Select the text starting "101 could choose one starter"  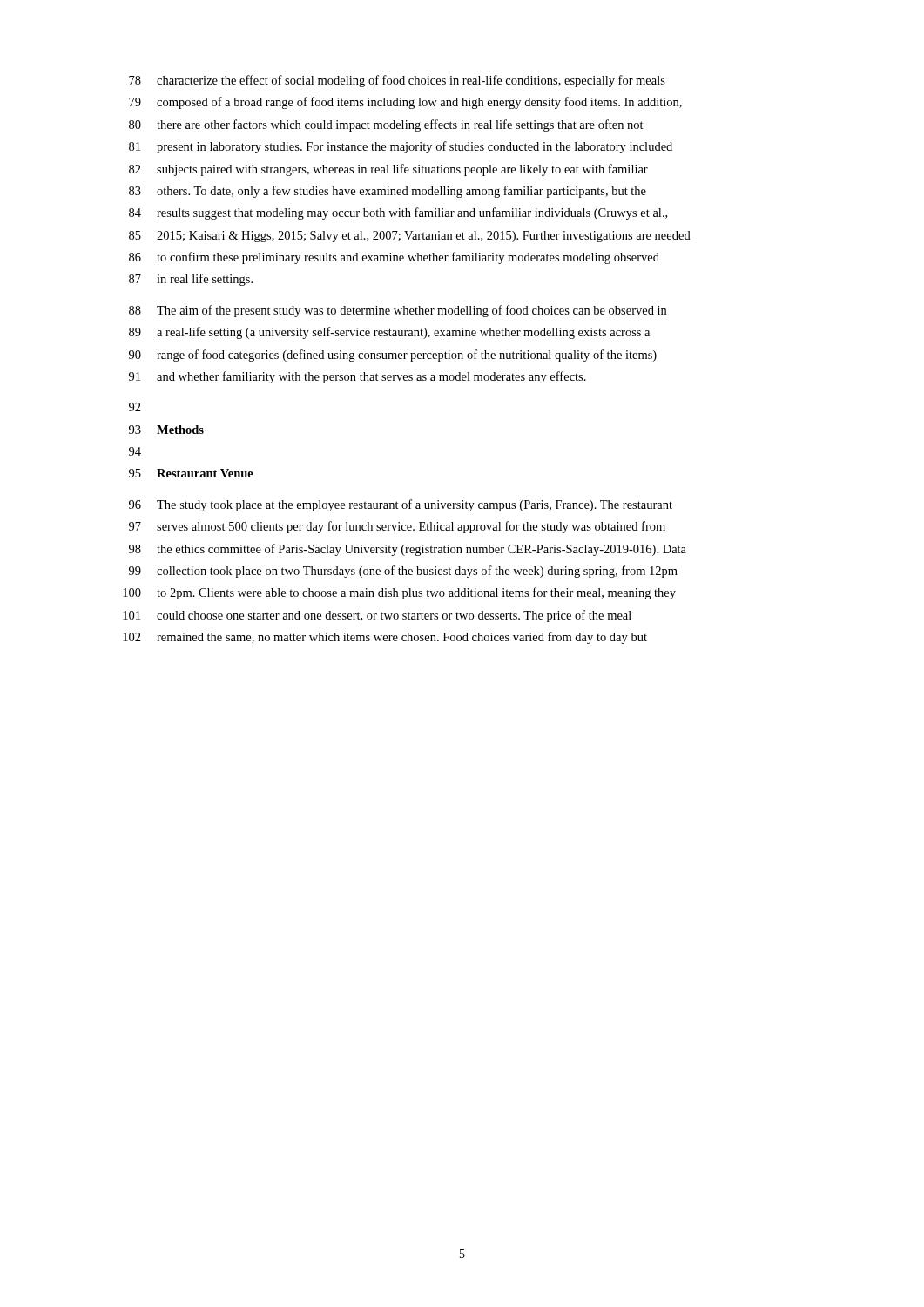click(x=462, y=615)
